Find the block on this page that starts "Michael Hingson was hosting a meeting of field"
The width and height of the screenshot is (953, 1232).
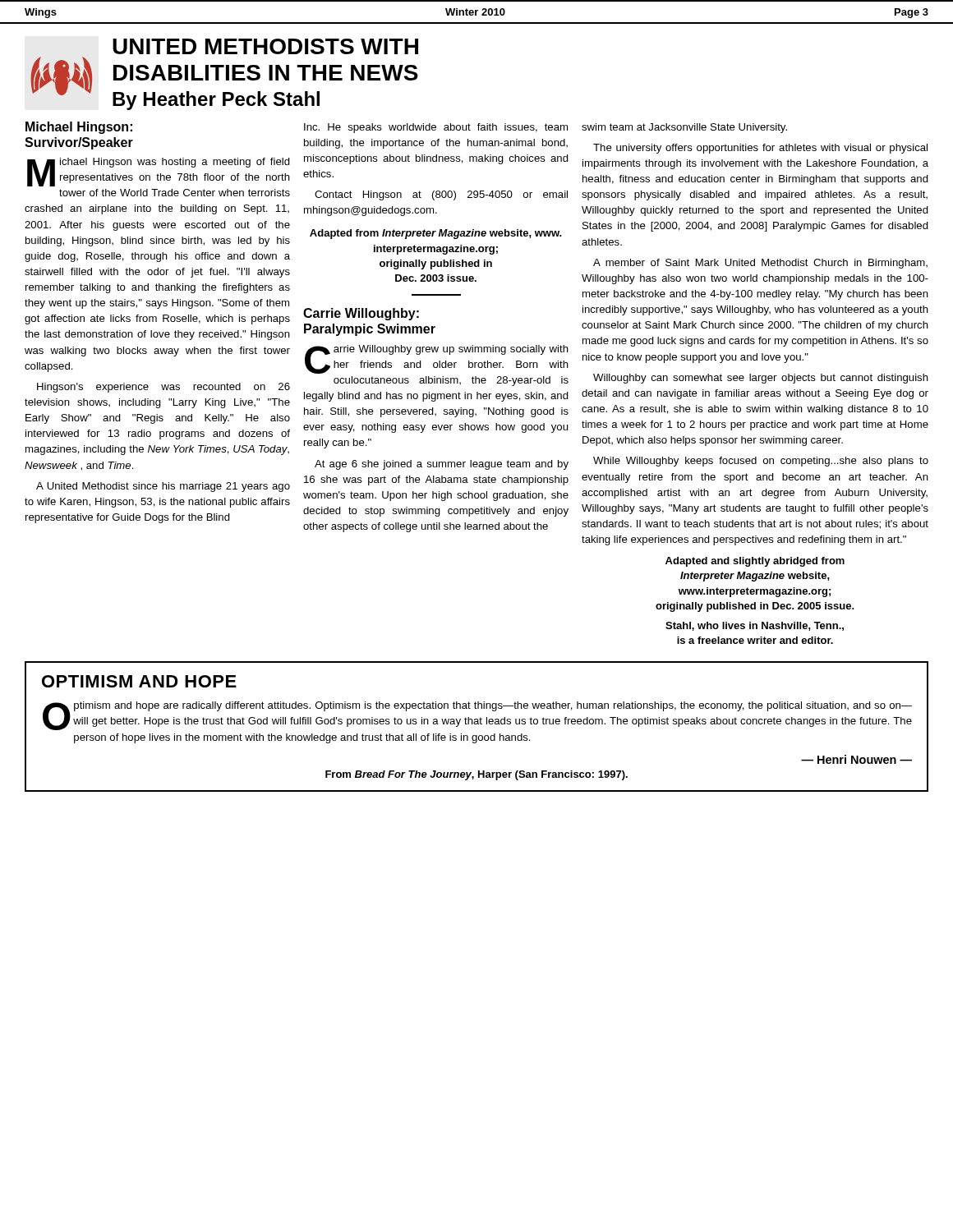pos(157,263)
